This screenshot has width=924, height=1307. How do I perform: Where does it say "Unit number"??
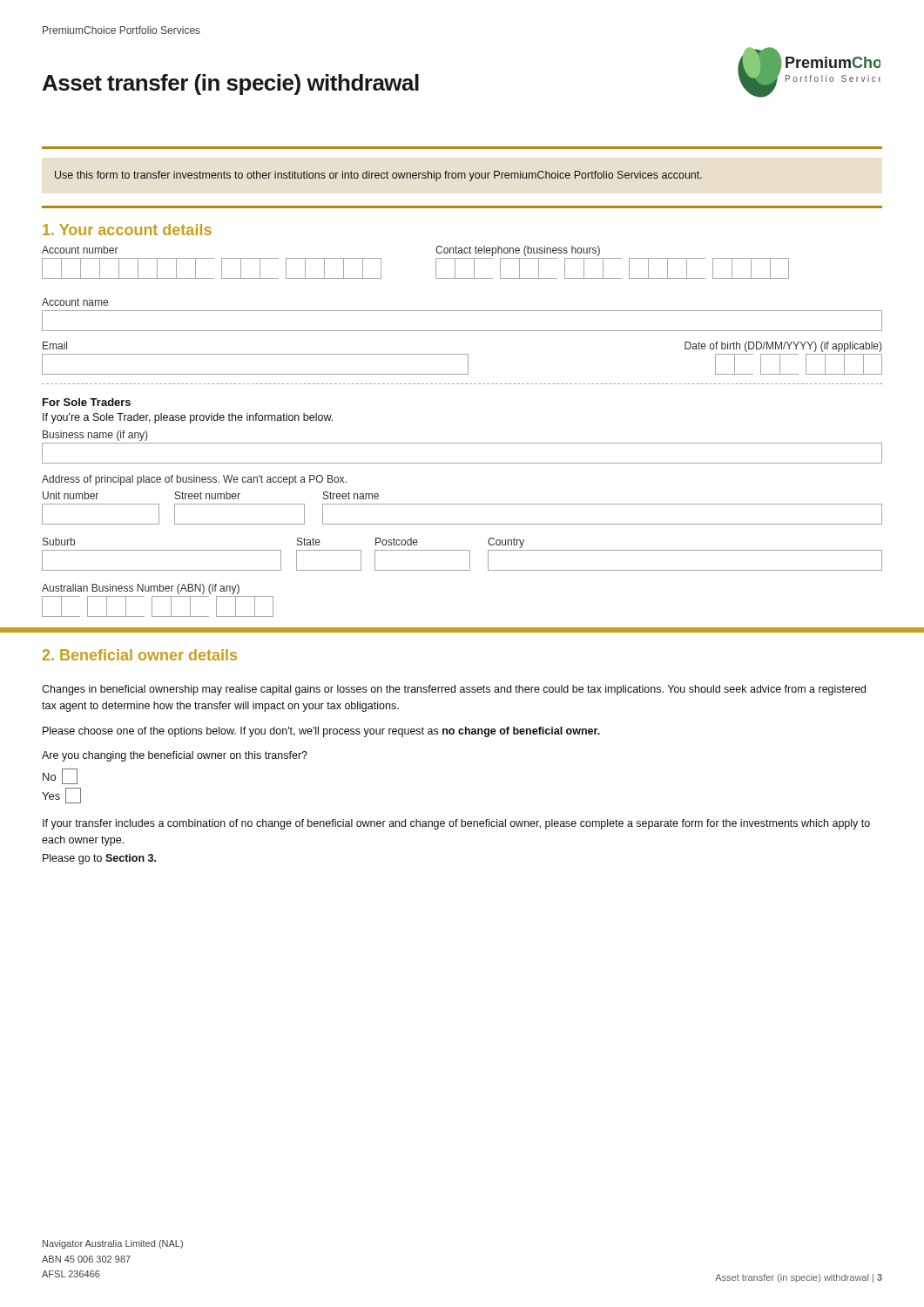click(x=70, y=496)
